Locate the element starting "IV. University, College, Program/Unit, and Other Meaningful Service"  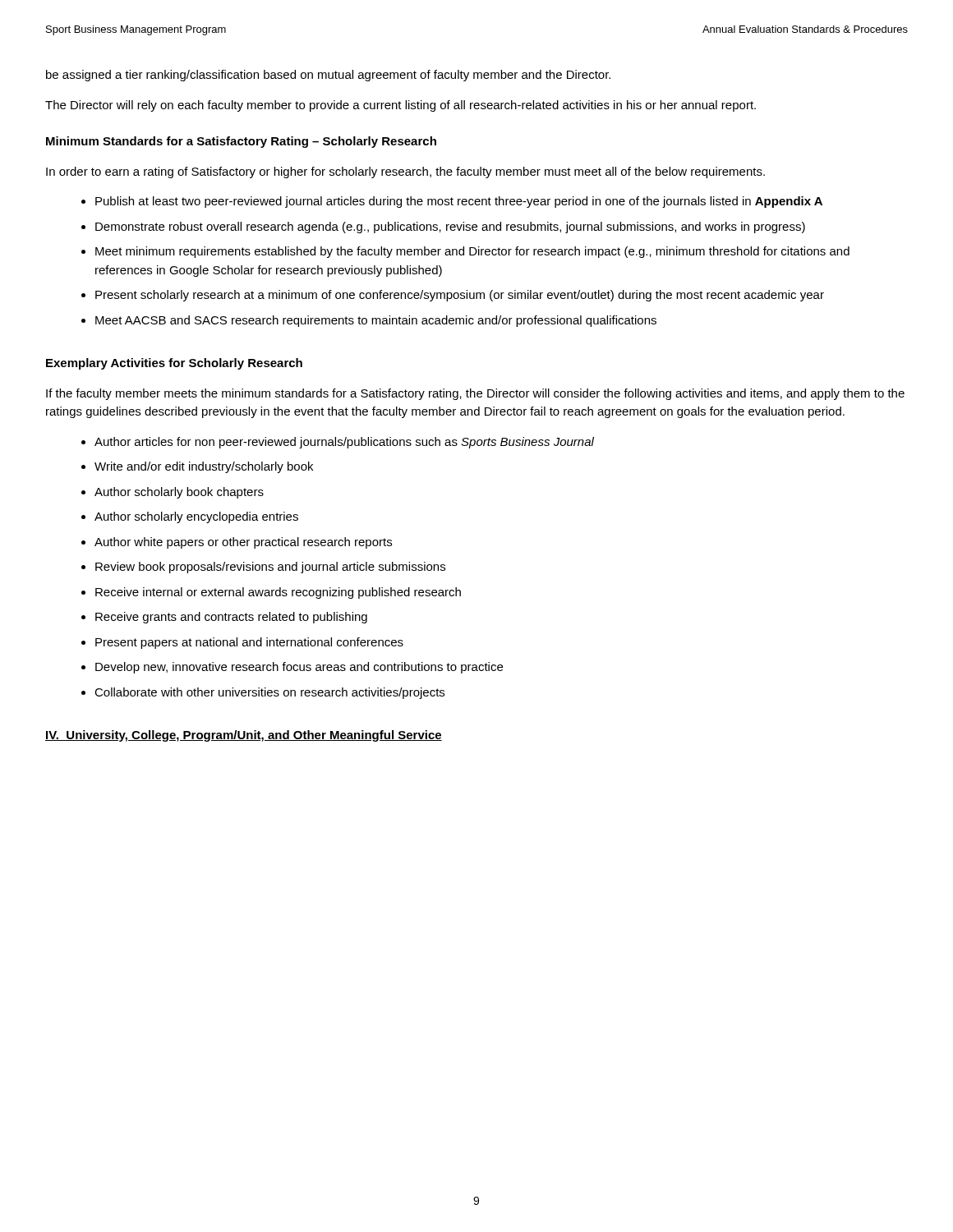(243, 735)
